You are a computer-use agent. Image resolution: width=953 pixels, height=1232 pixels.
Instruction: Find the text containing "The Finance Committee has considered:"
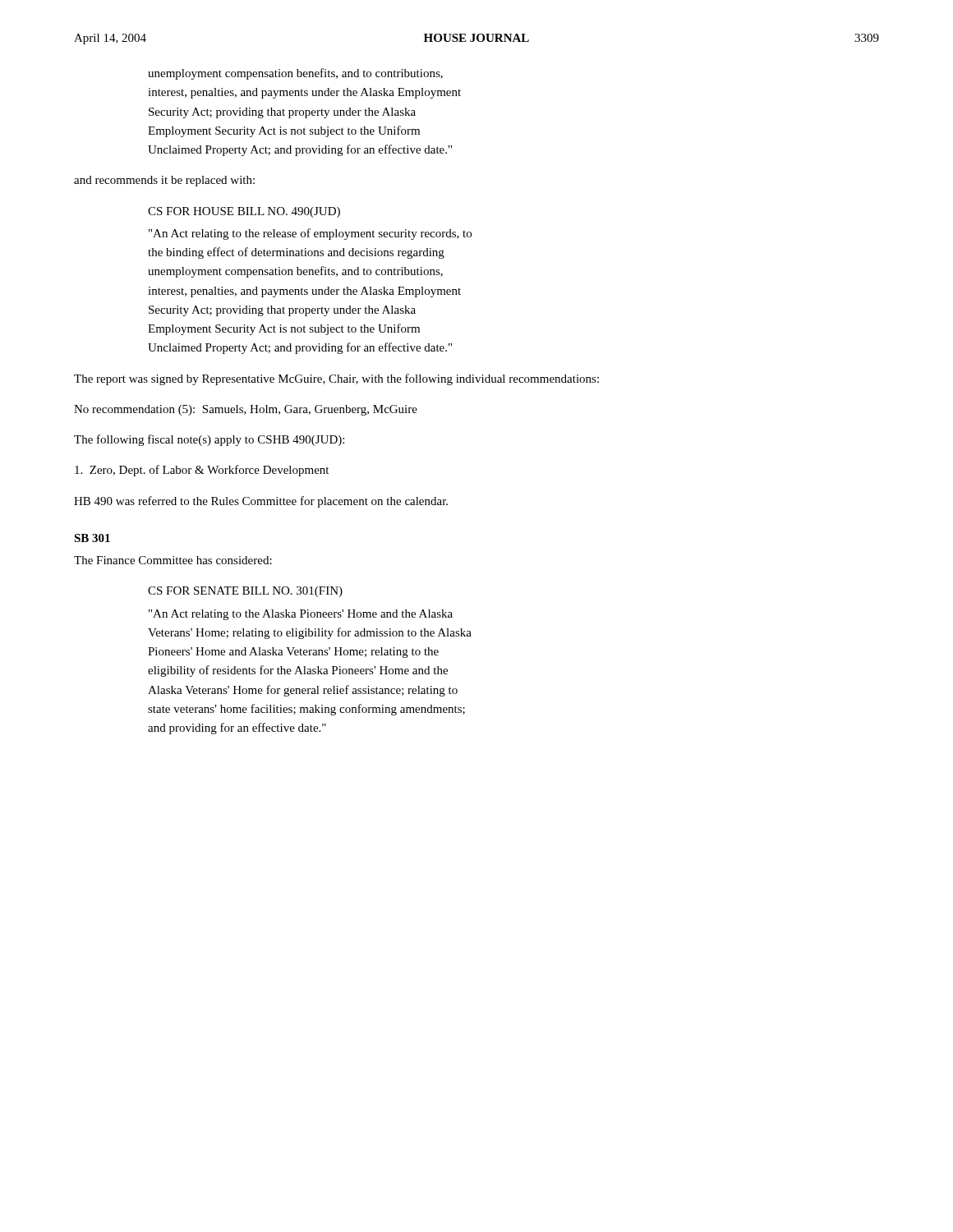click(173, 560)
